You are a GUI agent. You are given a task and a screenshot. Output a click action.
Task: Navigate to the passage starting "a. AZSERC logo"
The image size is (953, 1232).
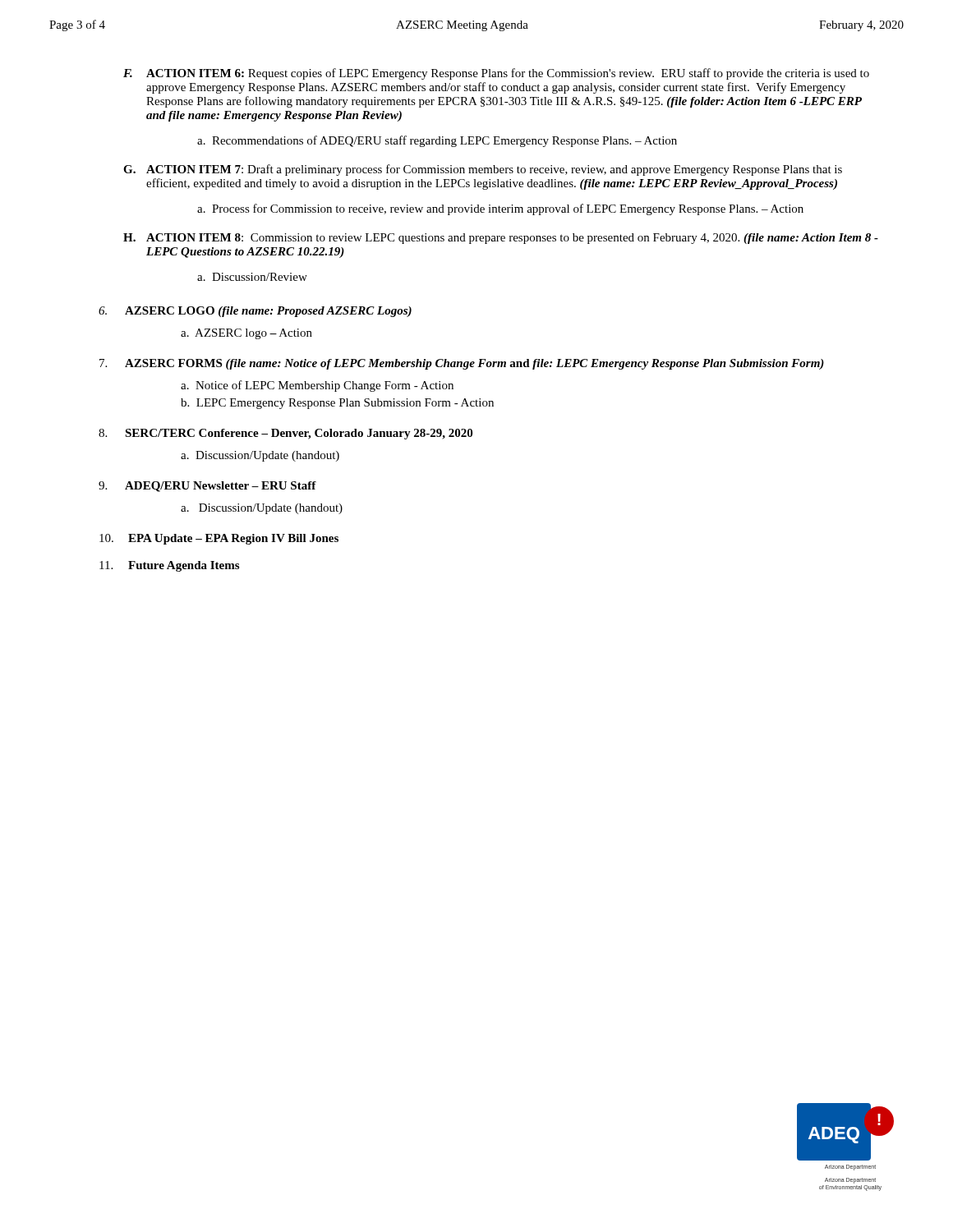click(246, 333)
